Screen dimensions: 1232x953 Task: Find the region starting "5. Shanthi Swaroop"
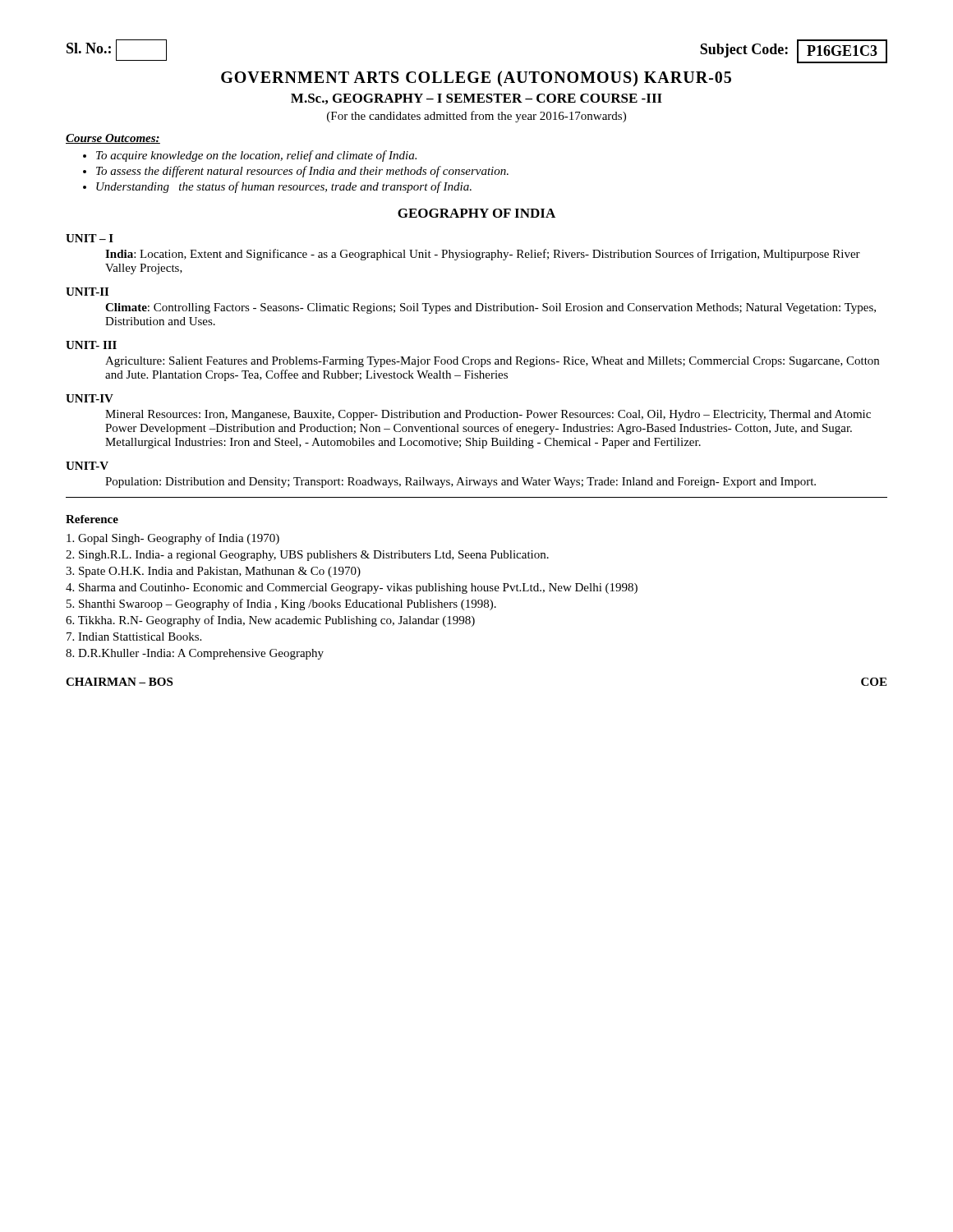(x=476, y=604)
